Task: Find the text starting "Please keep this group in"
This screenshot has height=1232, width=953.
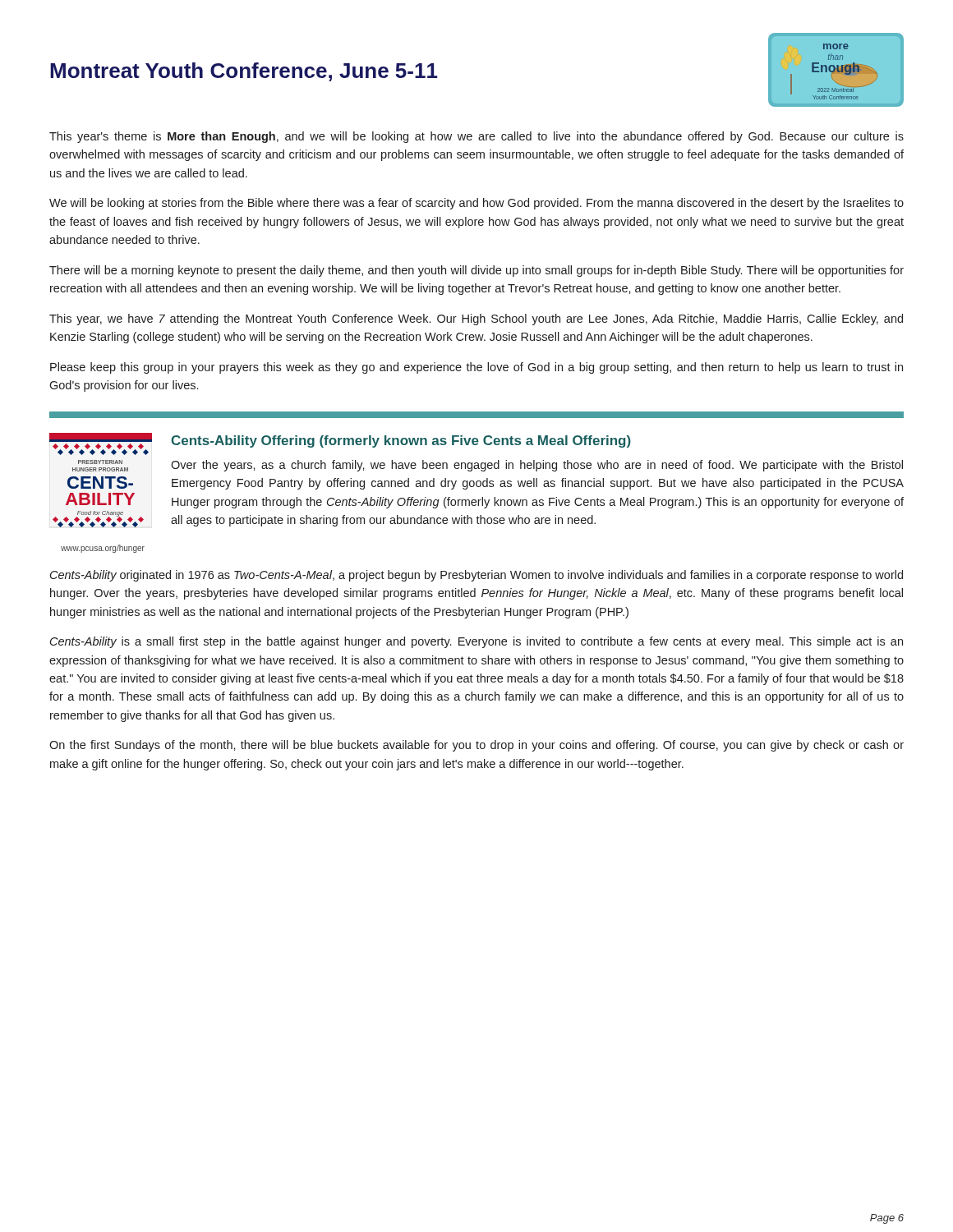Action: pos(476,376)
